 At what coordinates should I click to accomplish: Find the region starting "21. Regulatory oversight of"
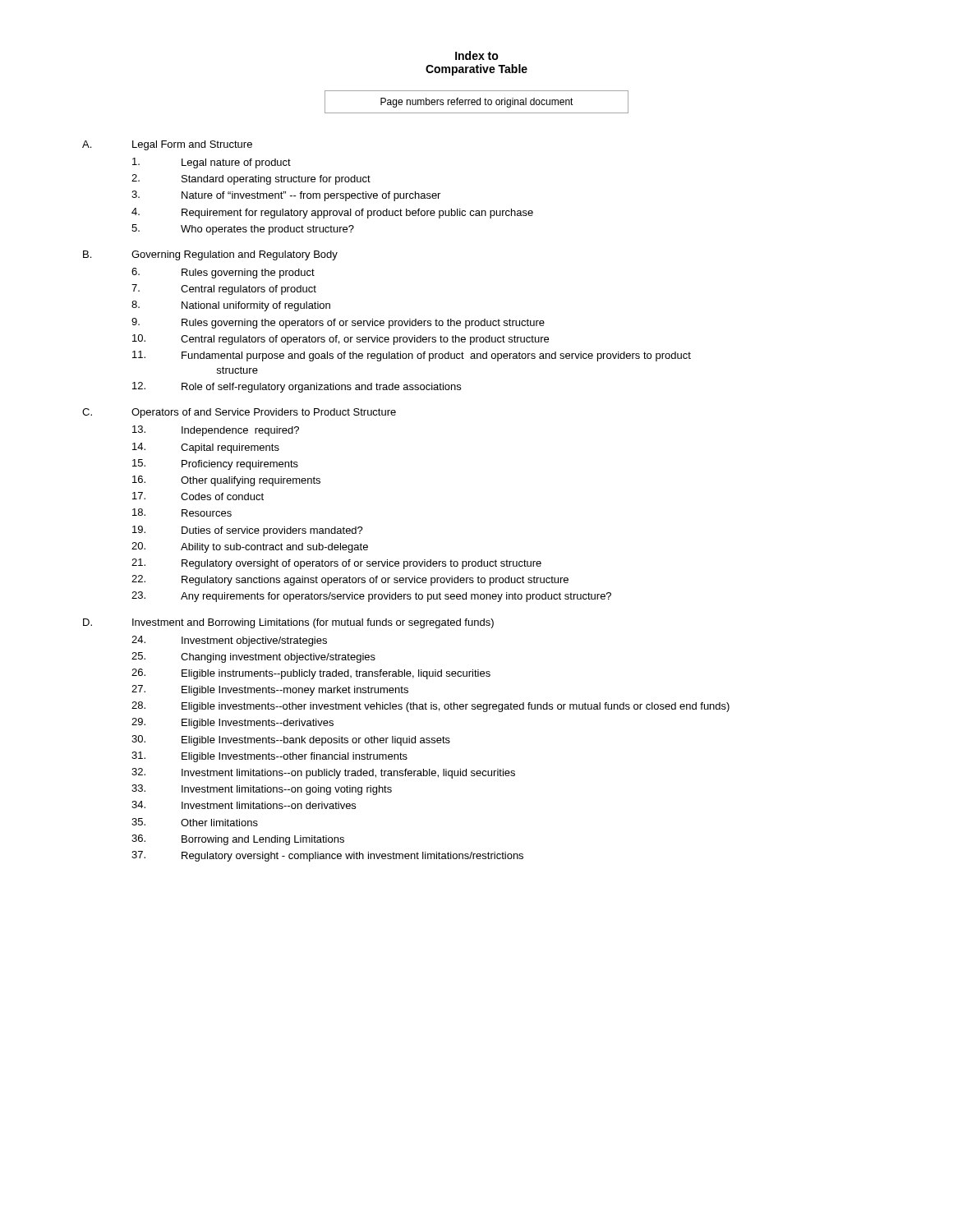click(x=337, y=563)
